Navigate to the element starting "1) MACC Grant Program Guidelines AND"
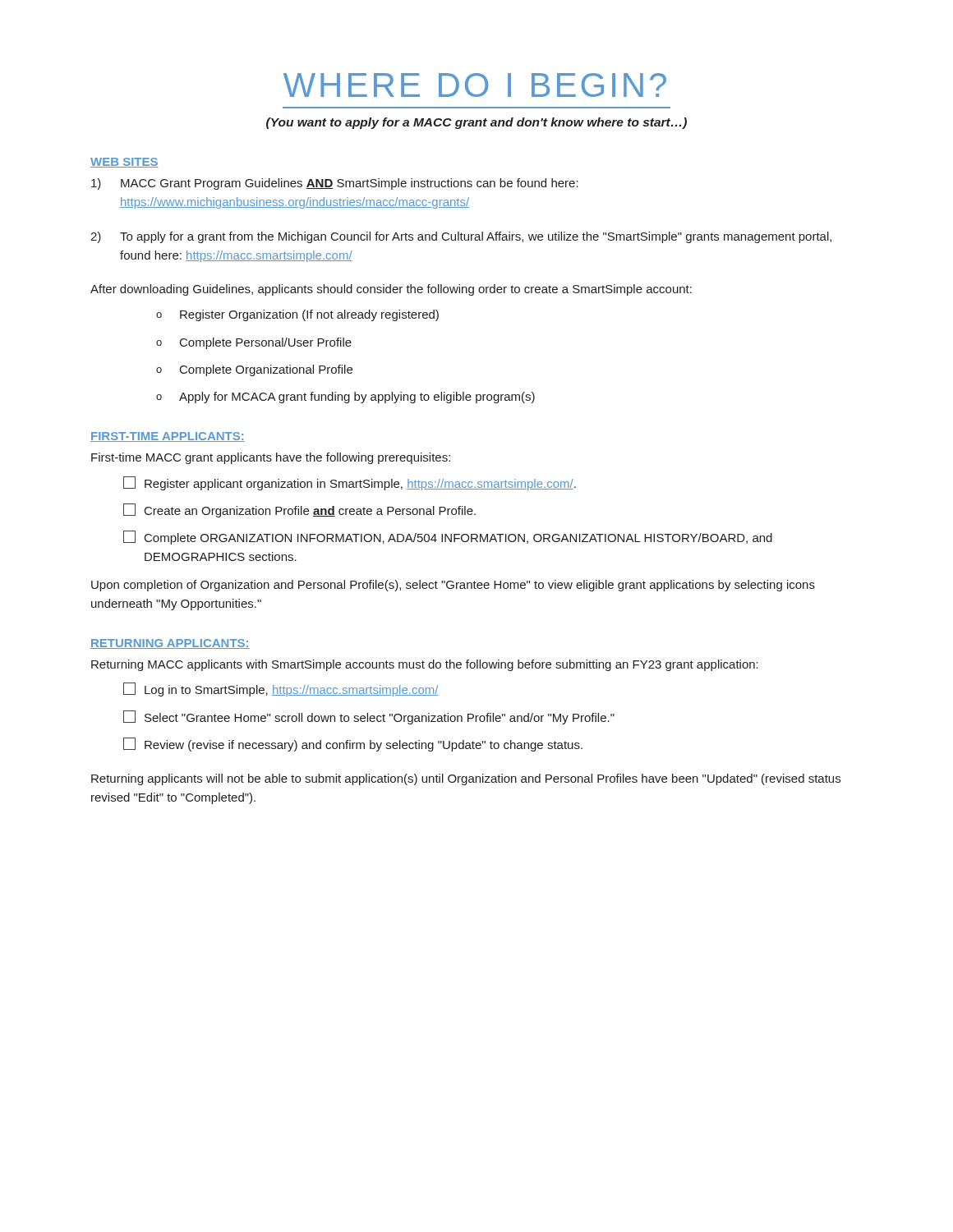This screenshot has width=953, height=1232. 476,192
